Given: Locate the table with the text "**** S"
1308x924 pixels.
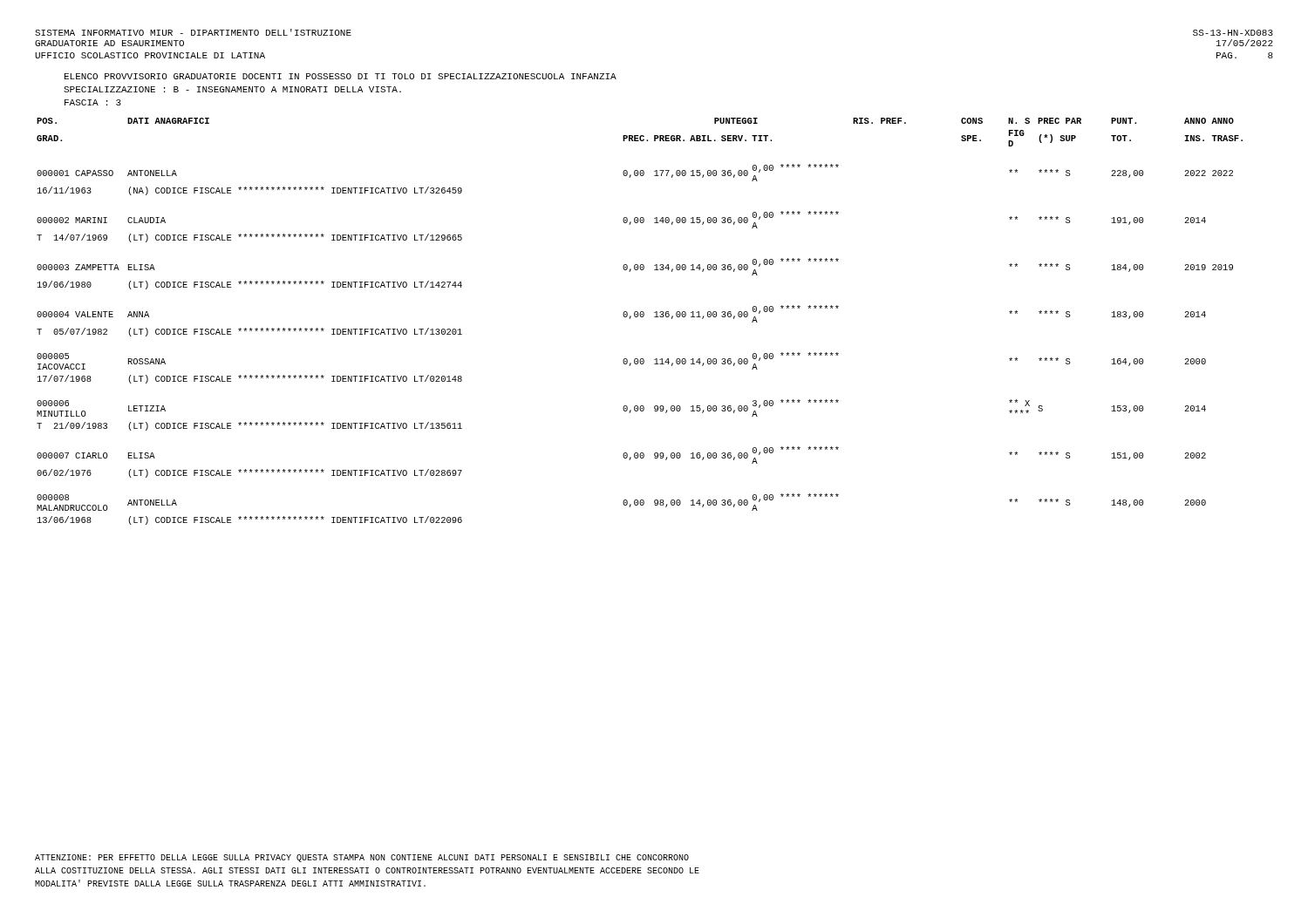Looking at the screenshot, I should pos(654,321).
